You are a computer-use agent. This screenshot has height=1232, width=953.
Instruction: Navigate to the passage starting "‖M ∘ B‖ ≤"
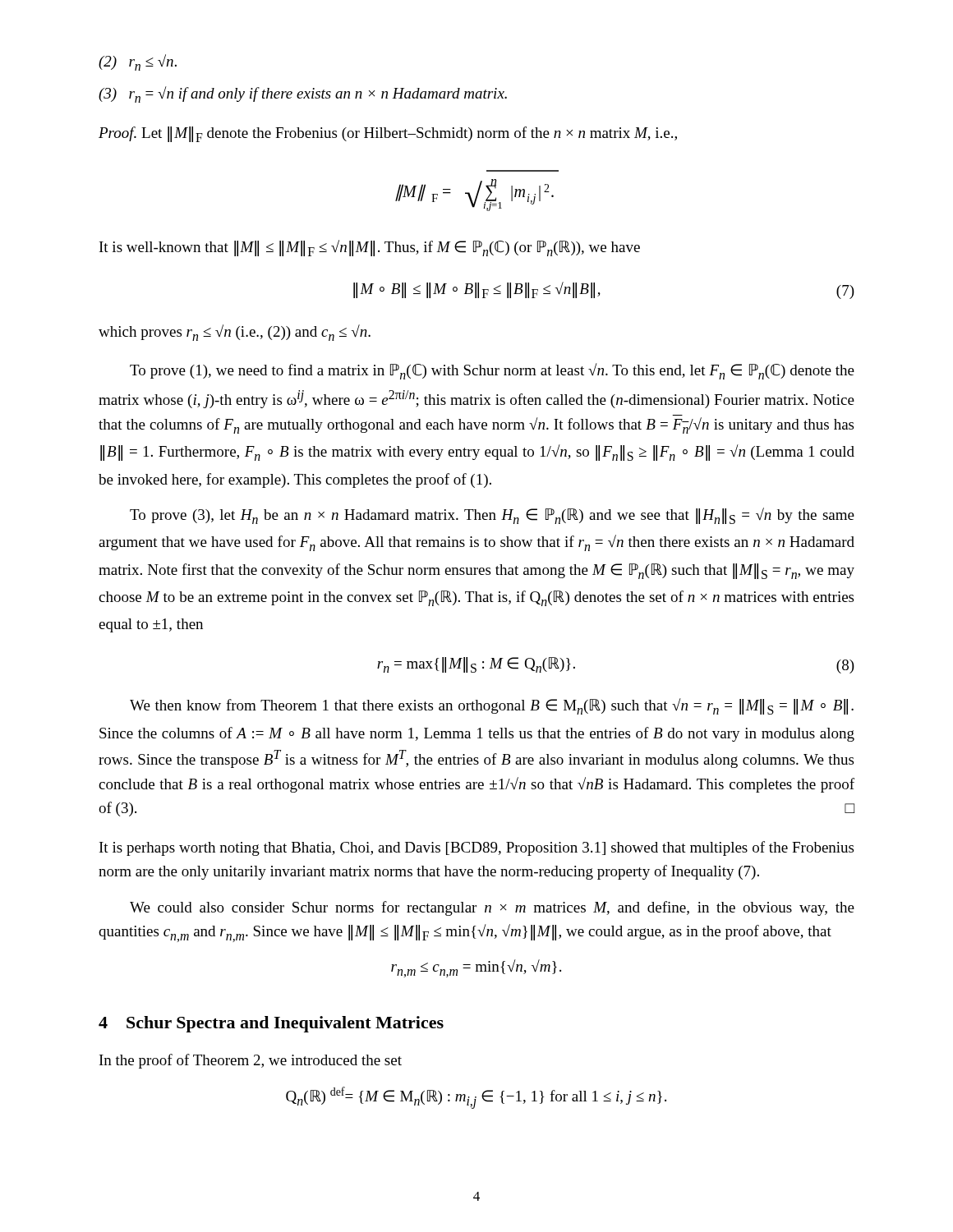[603, 291]
